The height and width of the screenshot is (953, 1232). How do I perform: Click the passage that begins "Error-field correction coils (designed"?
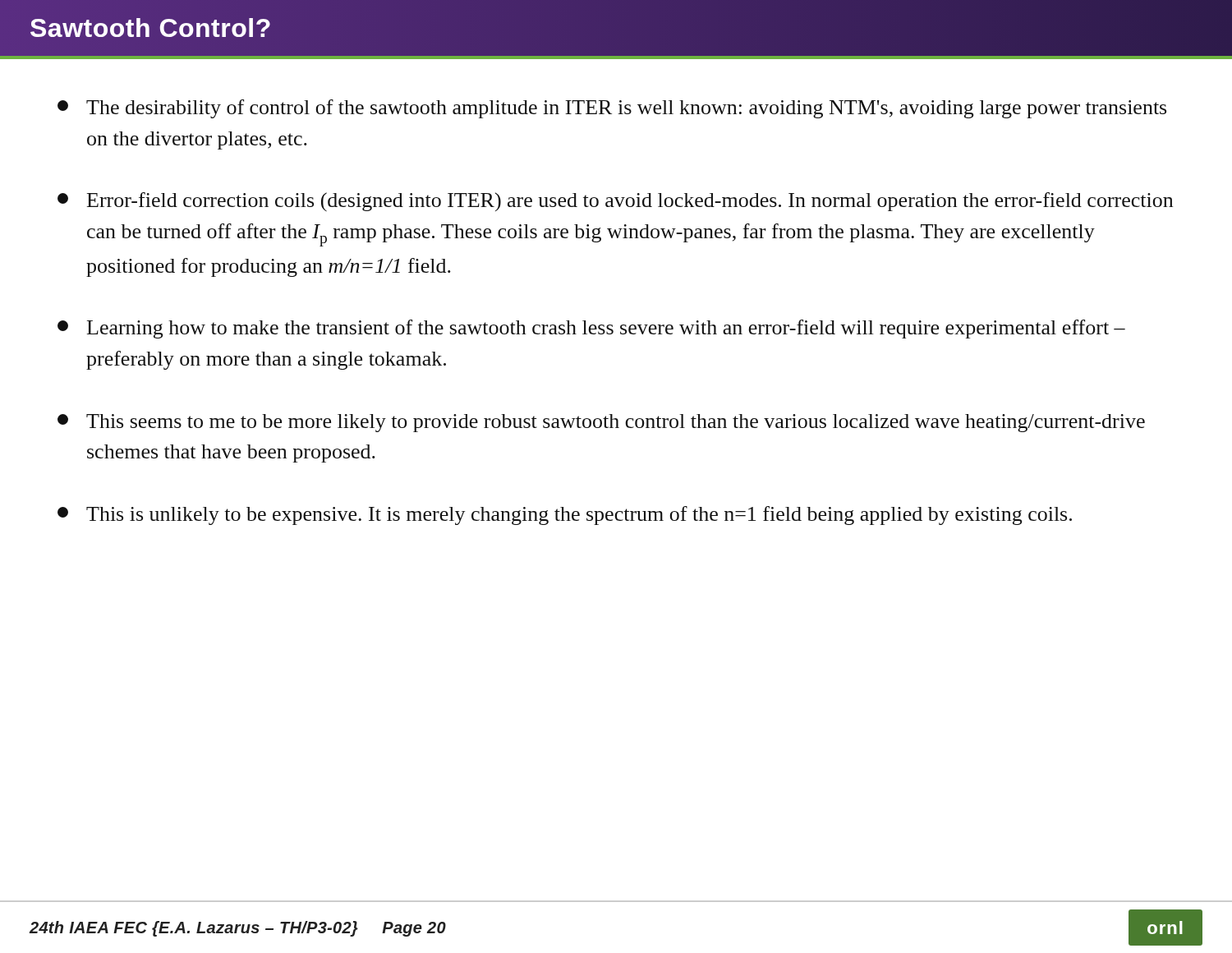(x=616, y=233)
